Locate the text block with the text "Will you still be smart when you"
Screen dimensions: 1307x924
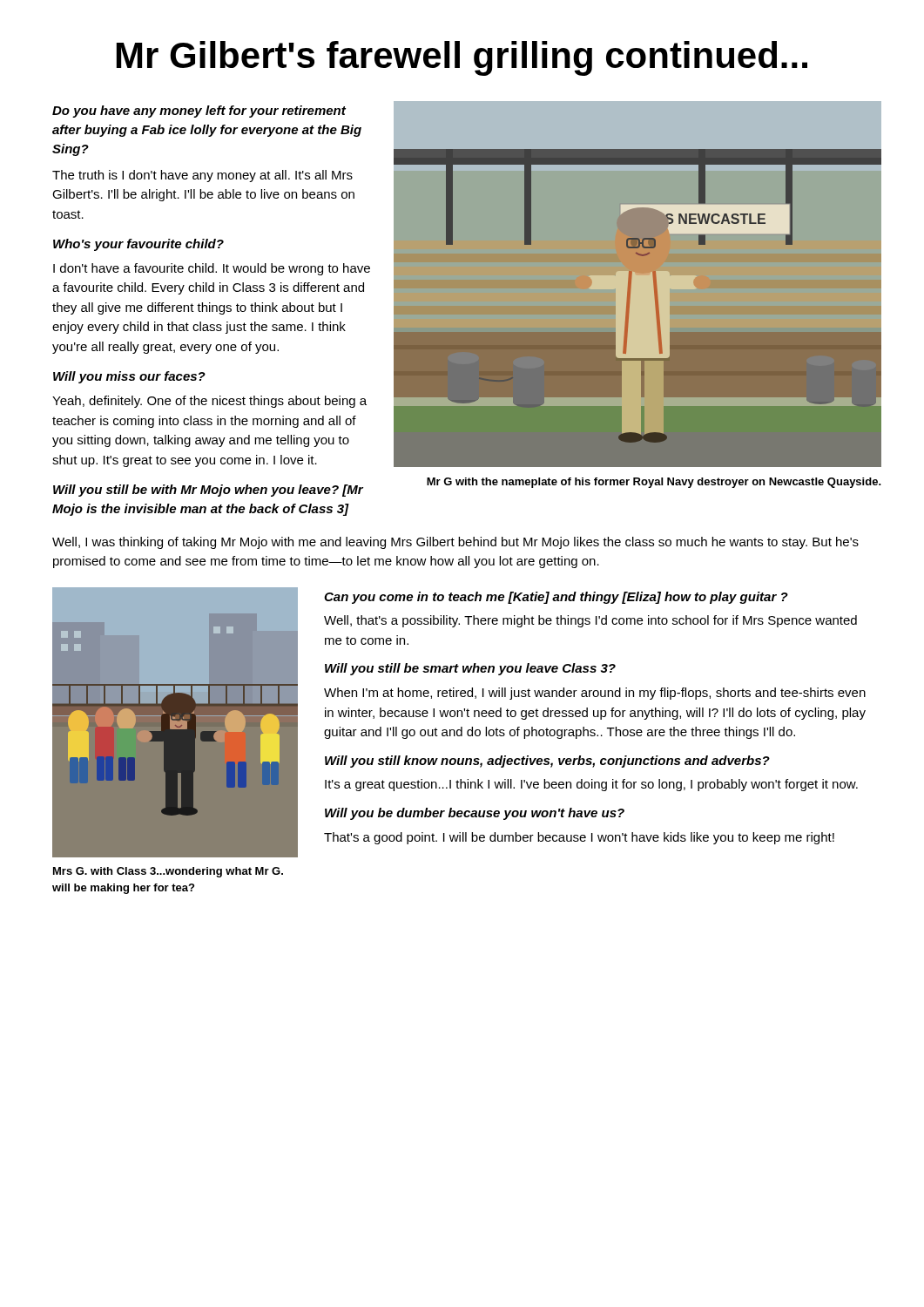pyautogui.click(x=470, y=668)
